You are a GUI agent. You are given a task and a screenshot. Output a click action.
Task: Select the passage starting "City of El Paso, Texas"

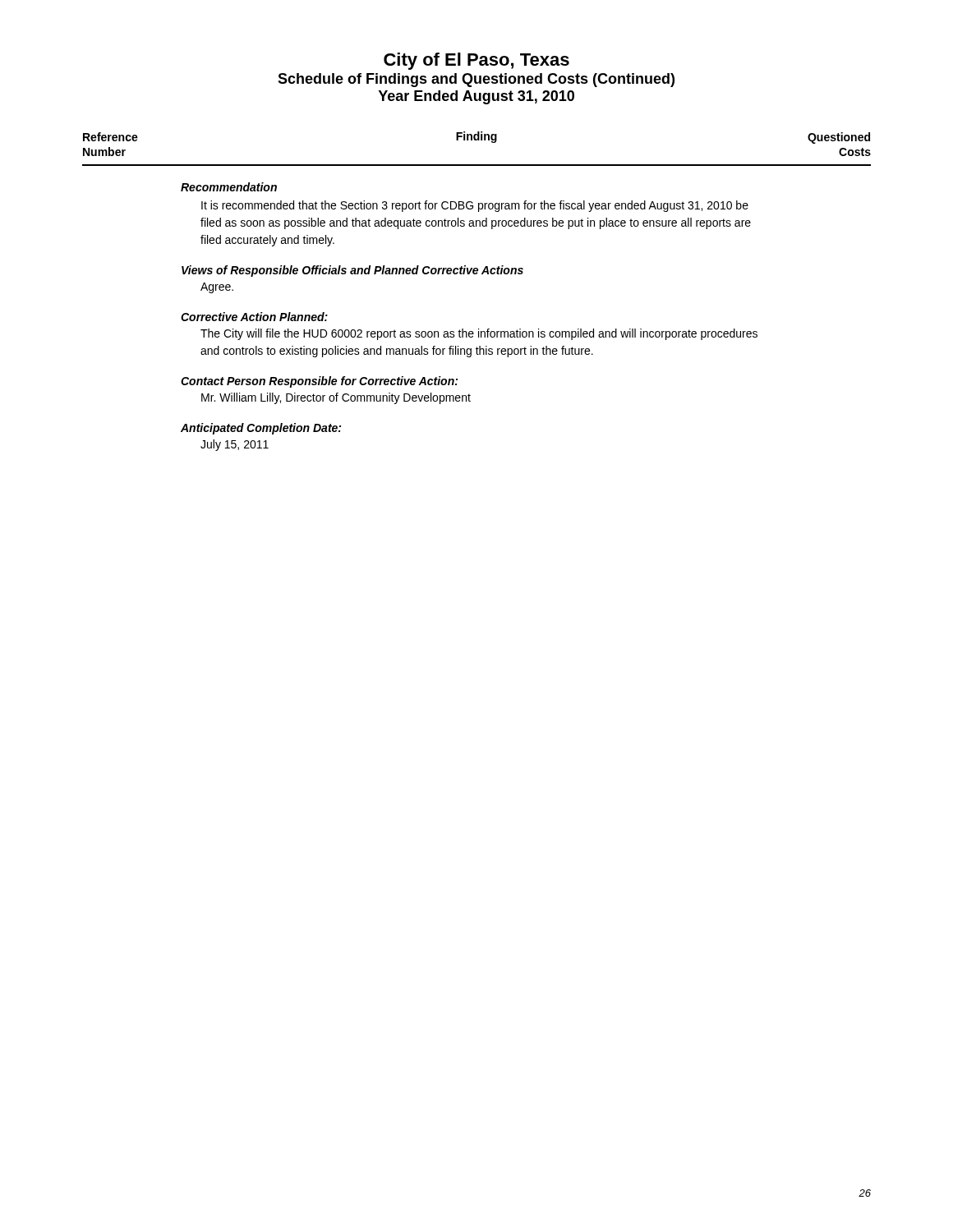pyautogui.click(x=476, y=77)
